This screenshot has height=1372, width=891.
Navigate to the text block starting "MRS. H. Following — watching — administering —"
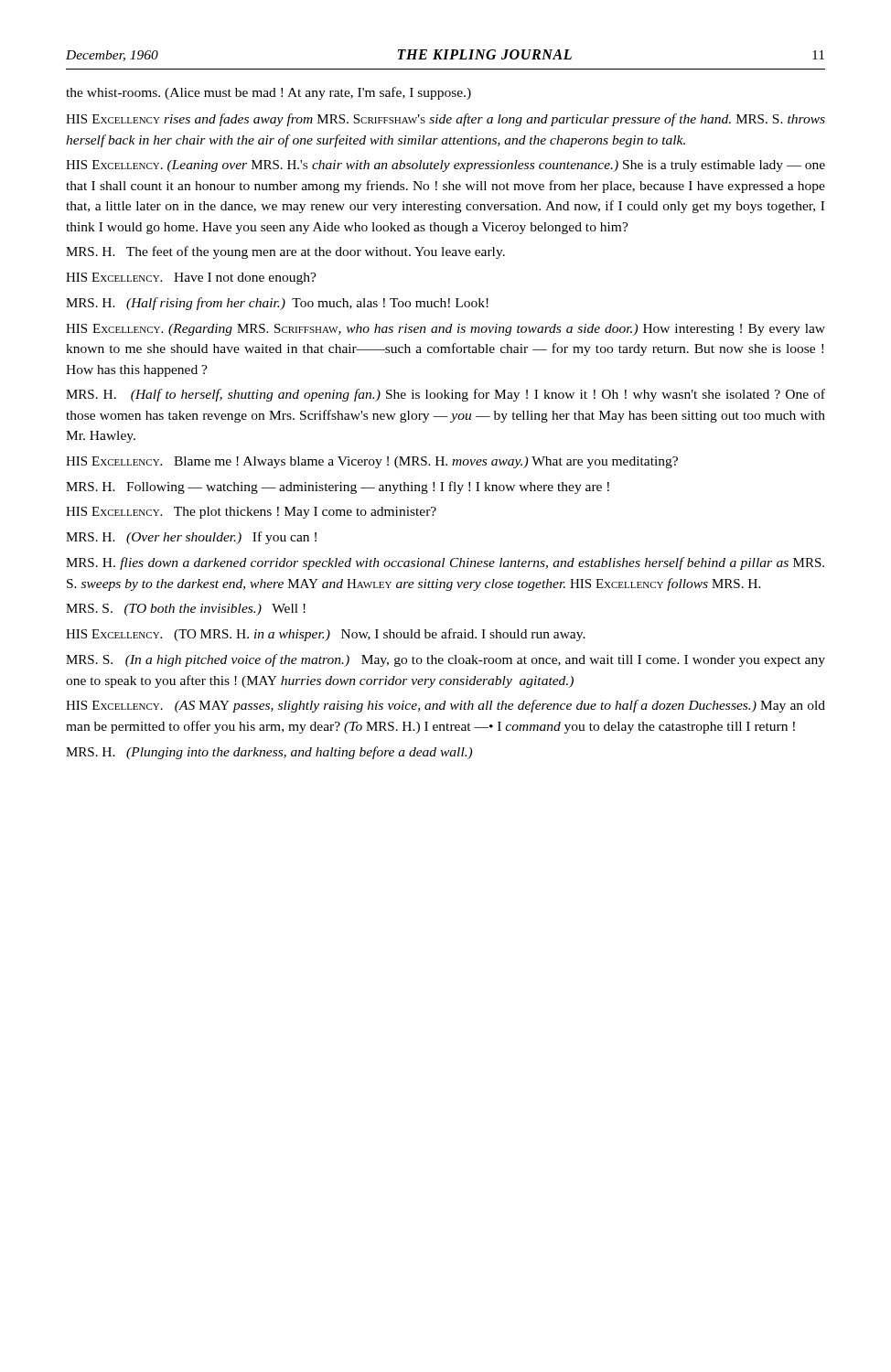click(x=446, y=487)
